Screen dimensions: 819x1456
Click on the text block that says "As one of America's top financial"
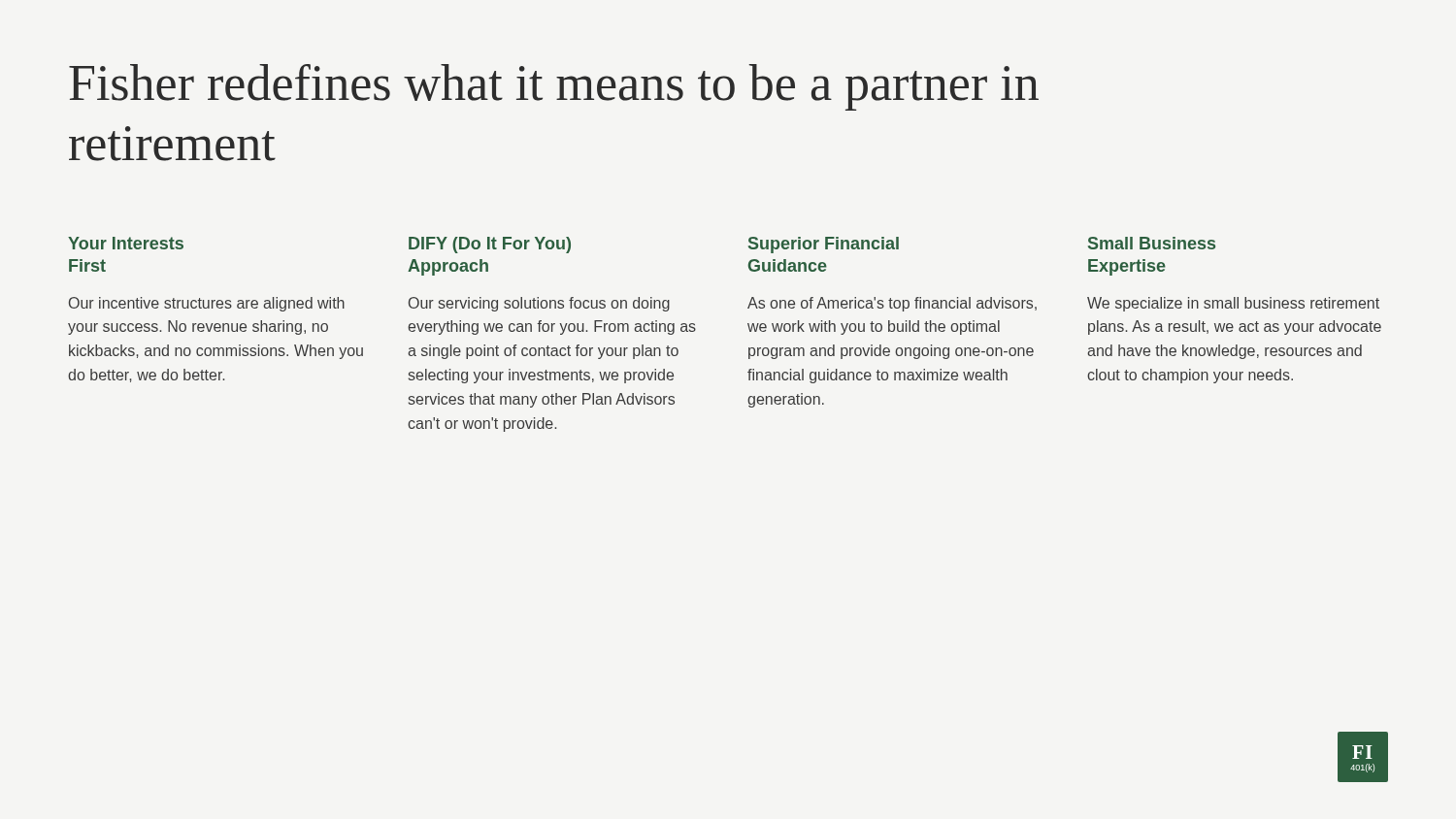pos(898,352)
